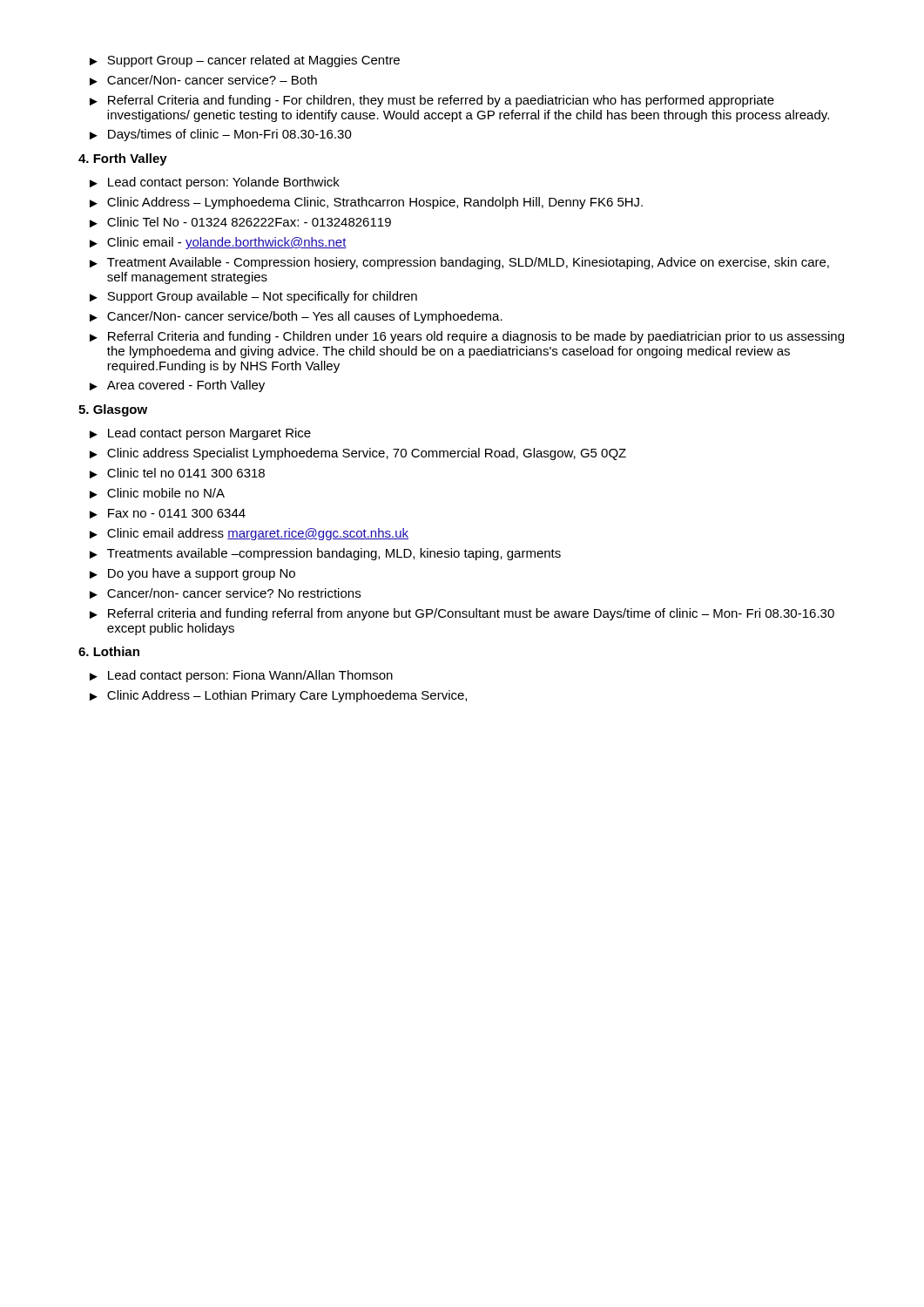Screen dimensions: 1307x924
Task: Click on the list item that says "► Clinic mobile no N/A"
Action: (x=157, y=493)
